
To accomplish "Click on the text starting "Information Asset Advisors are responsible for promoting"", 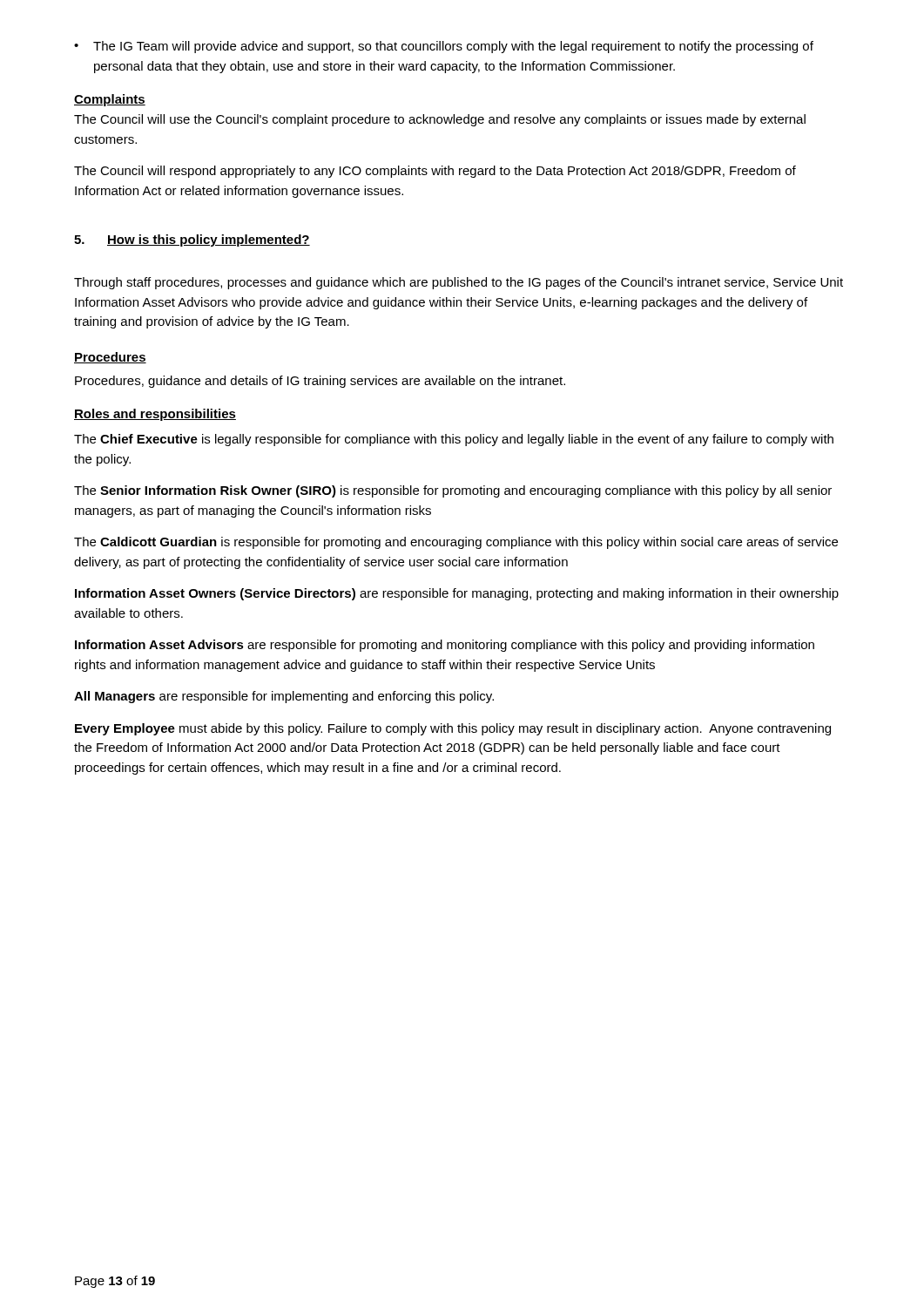I will coord(445,654).
